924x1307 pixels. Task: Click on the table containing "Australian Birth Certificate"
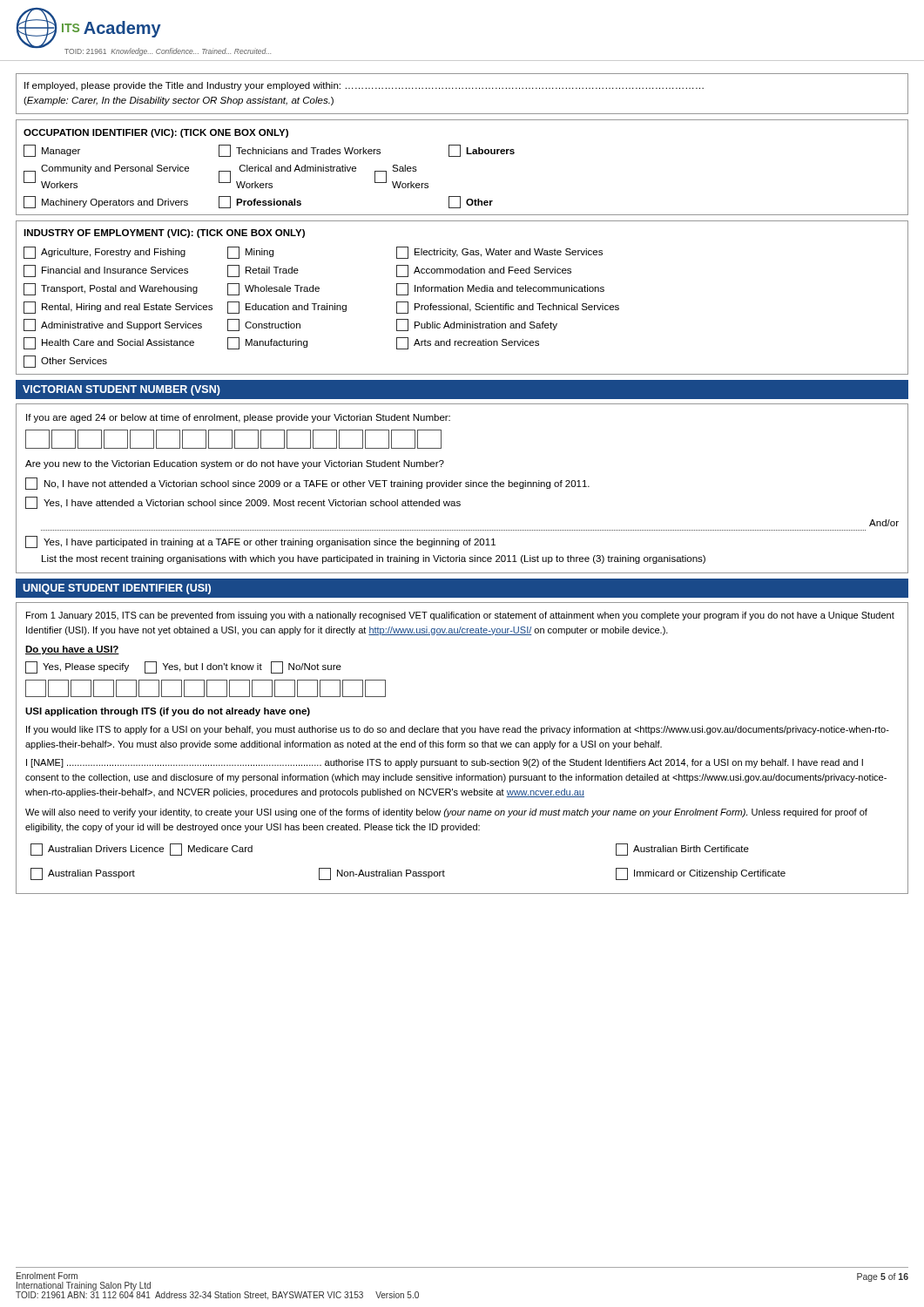point(462,864)
